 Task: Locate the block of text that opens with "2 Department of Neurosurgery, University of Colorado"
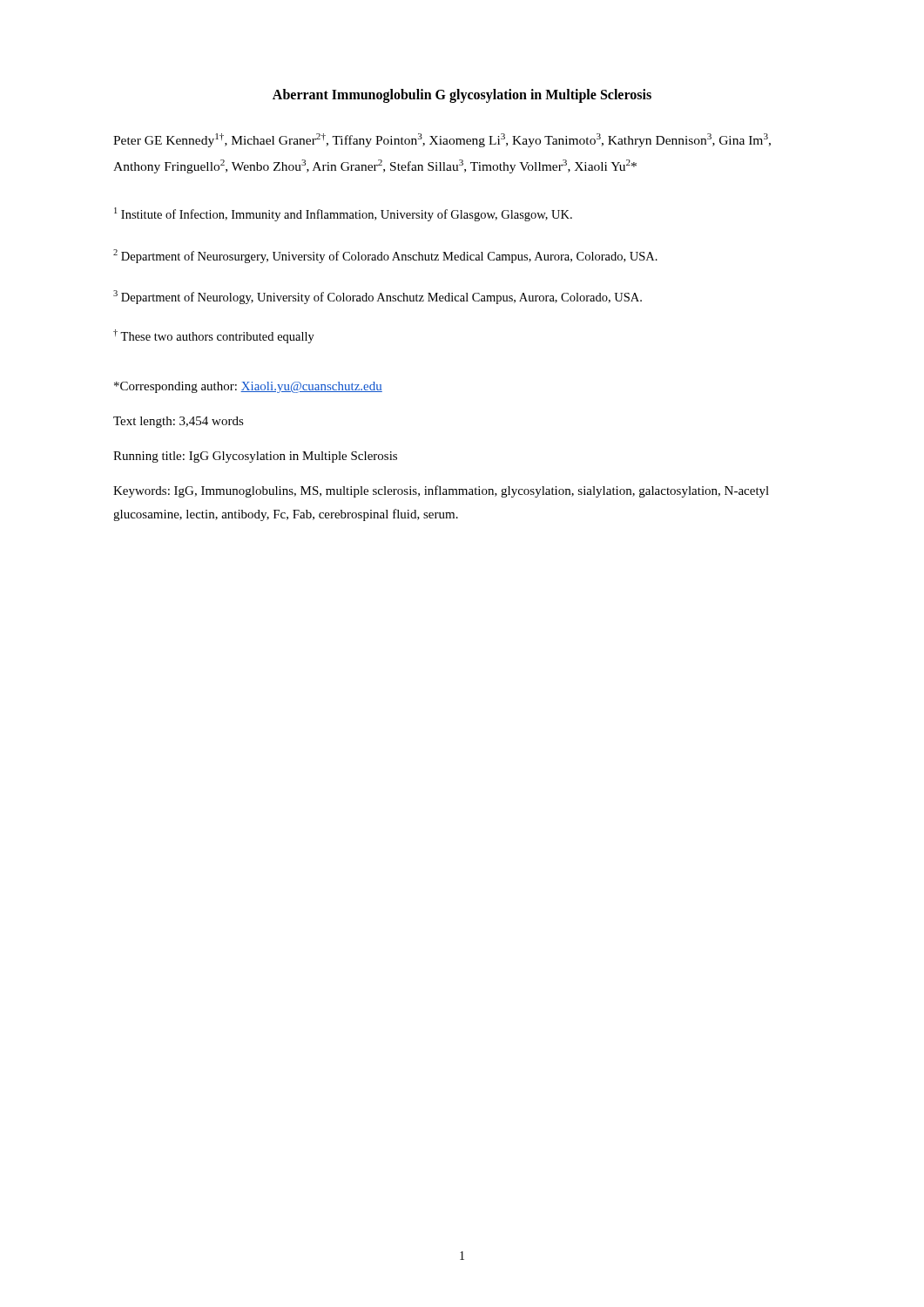click(x=386, y=255)
